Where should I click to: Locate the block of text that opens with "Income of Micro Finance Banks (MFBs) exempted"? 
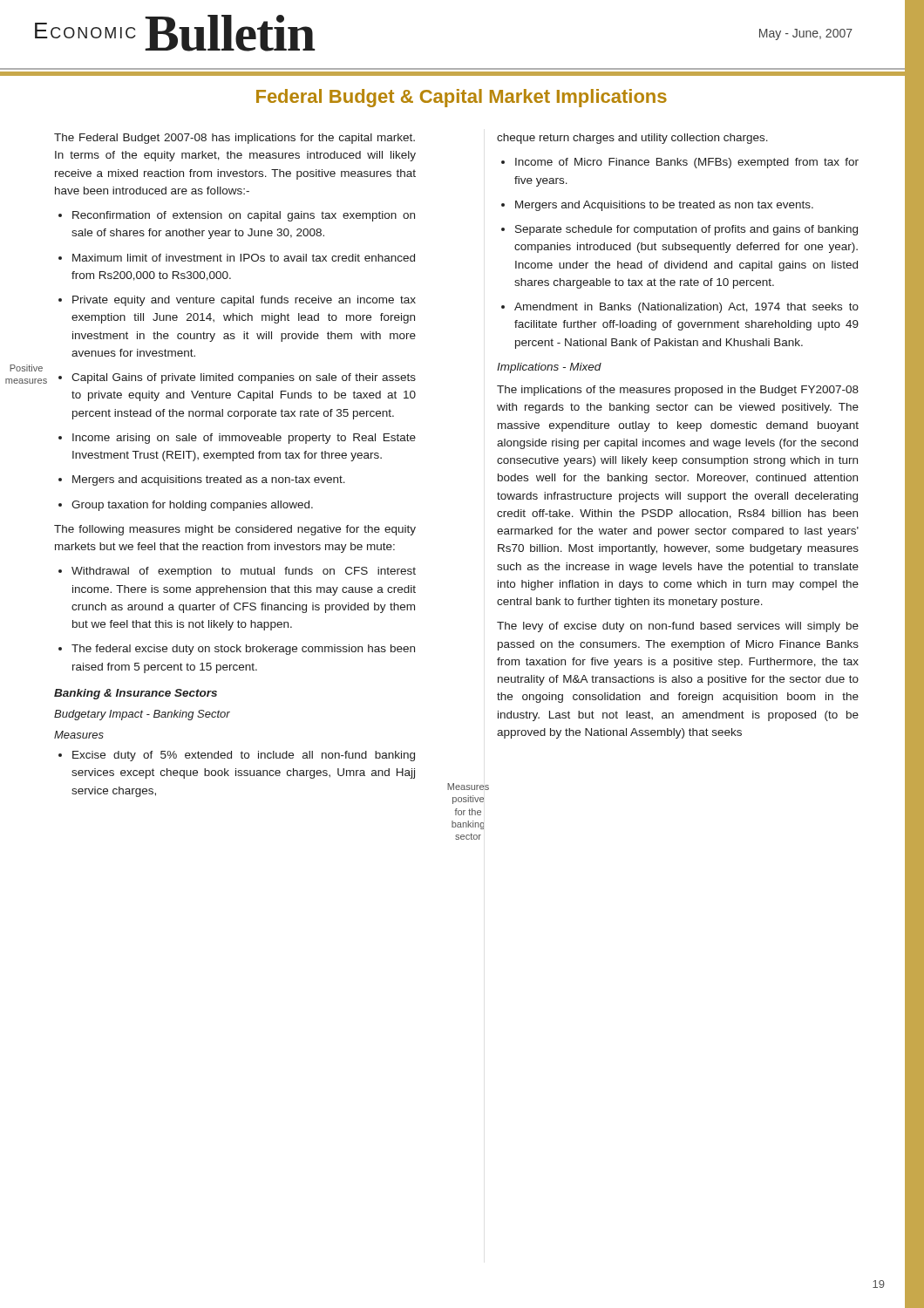pos(678,171)
